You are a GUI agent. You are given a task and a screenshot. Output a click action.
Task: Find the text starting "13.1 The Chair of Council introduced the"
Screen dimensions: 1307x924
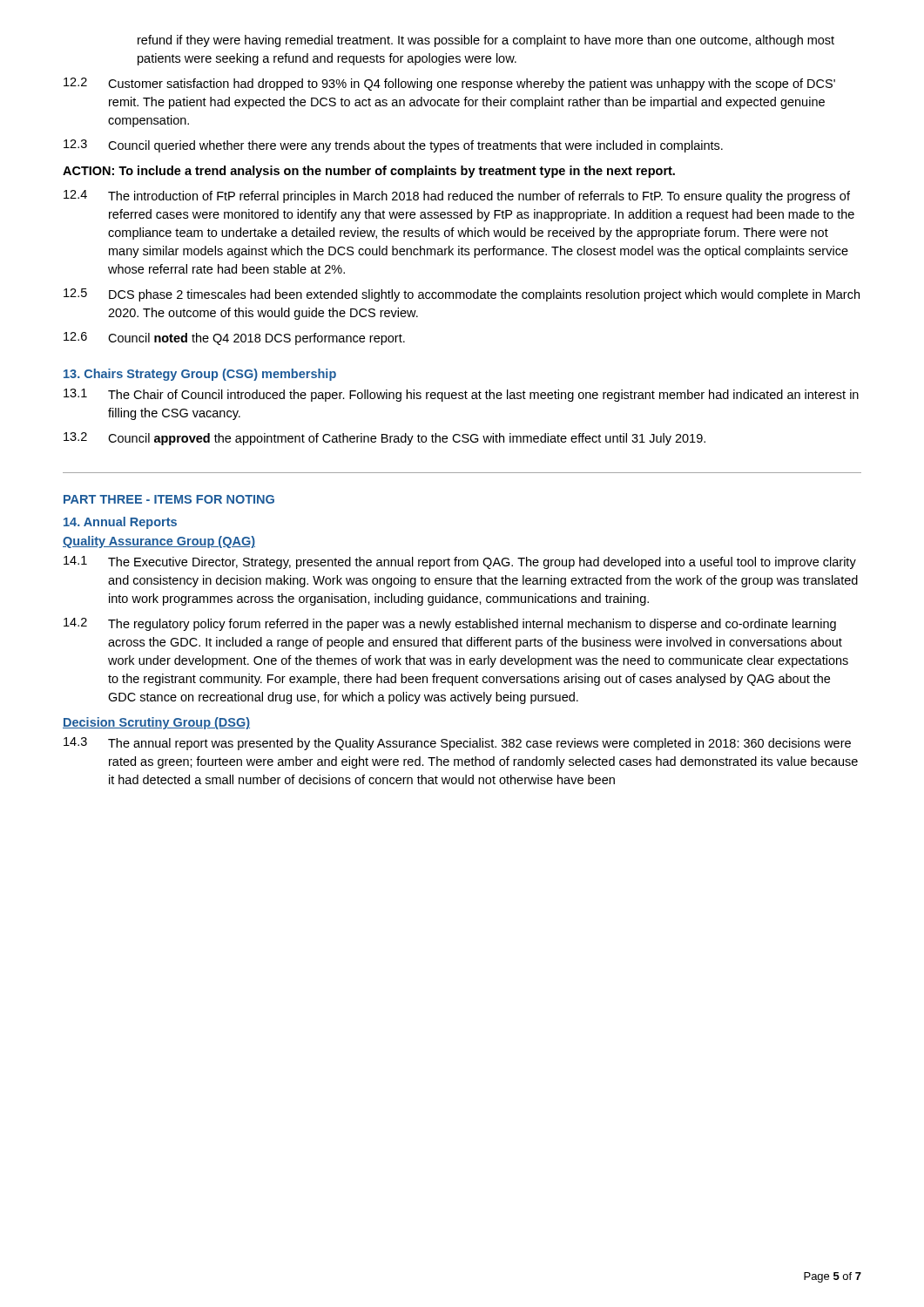[x=462, y=405]
